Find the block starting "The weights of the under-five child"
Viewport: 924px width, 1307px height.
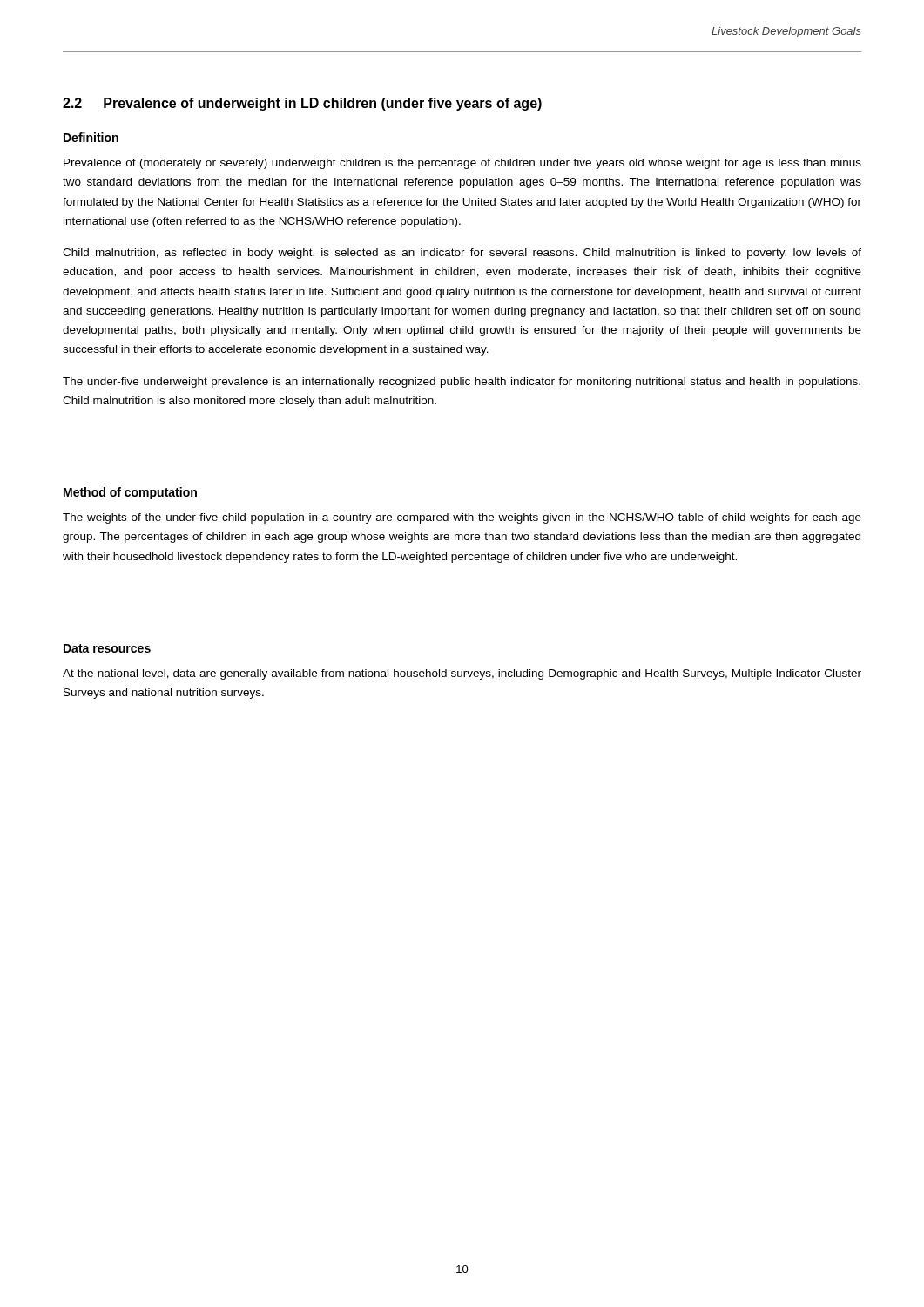[462, 537]
